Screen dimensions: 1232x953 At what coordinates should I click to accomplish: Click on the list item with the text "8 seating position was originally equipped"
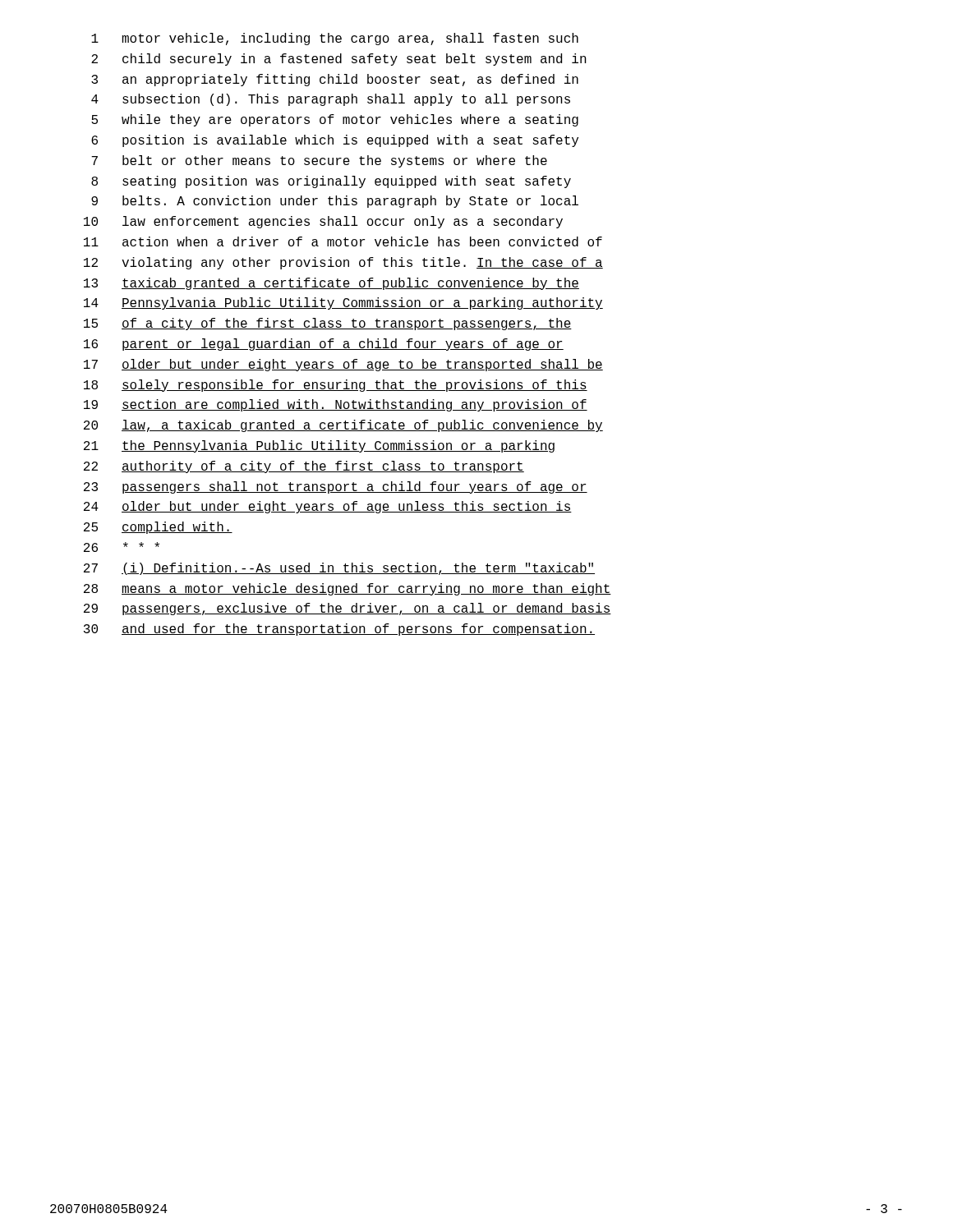[x=476, y=182]
